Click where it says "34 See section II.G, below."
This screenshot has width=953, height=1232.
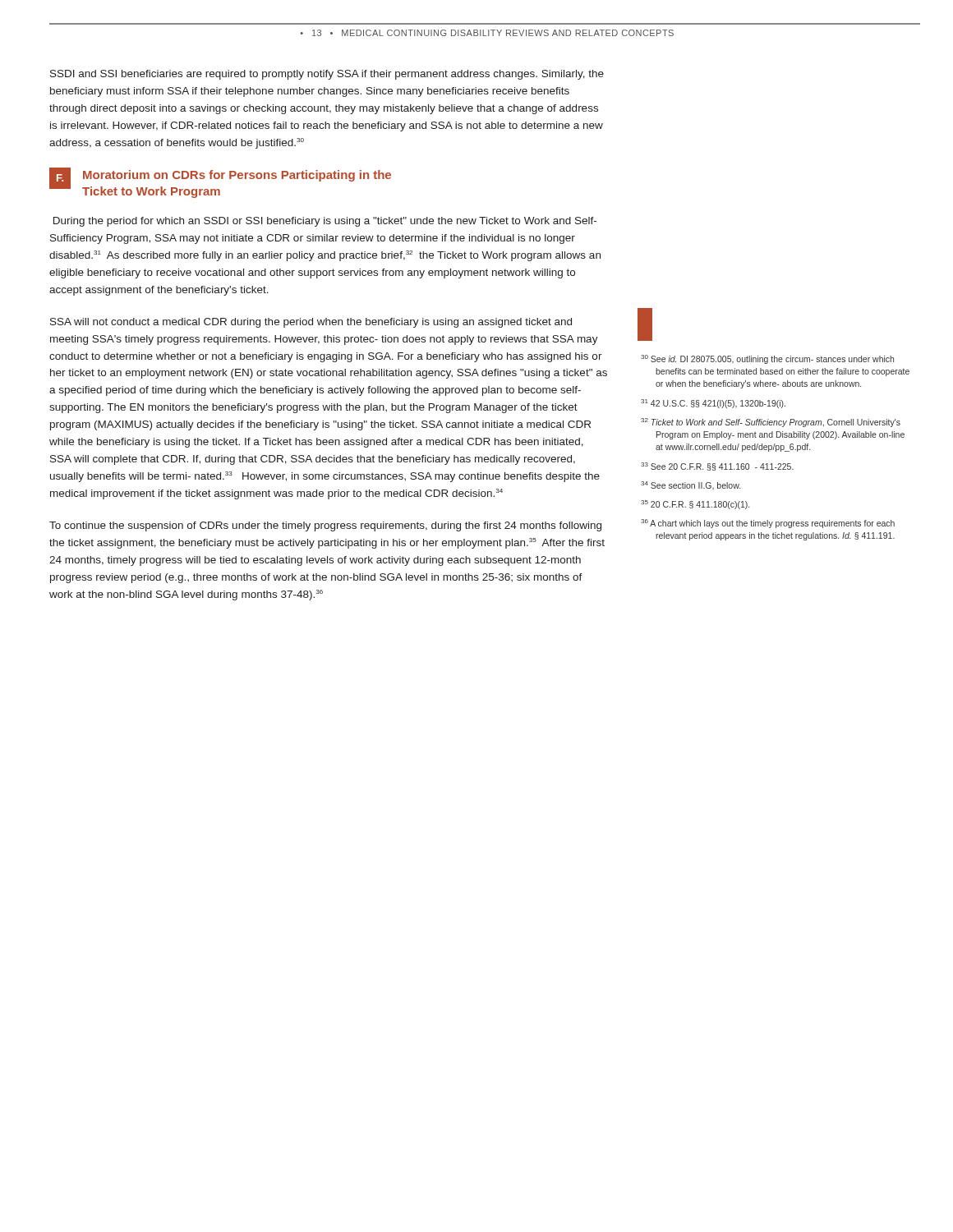(x=691, y=485)
